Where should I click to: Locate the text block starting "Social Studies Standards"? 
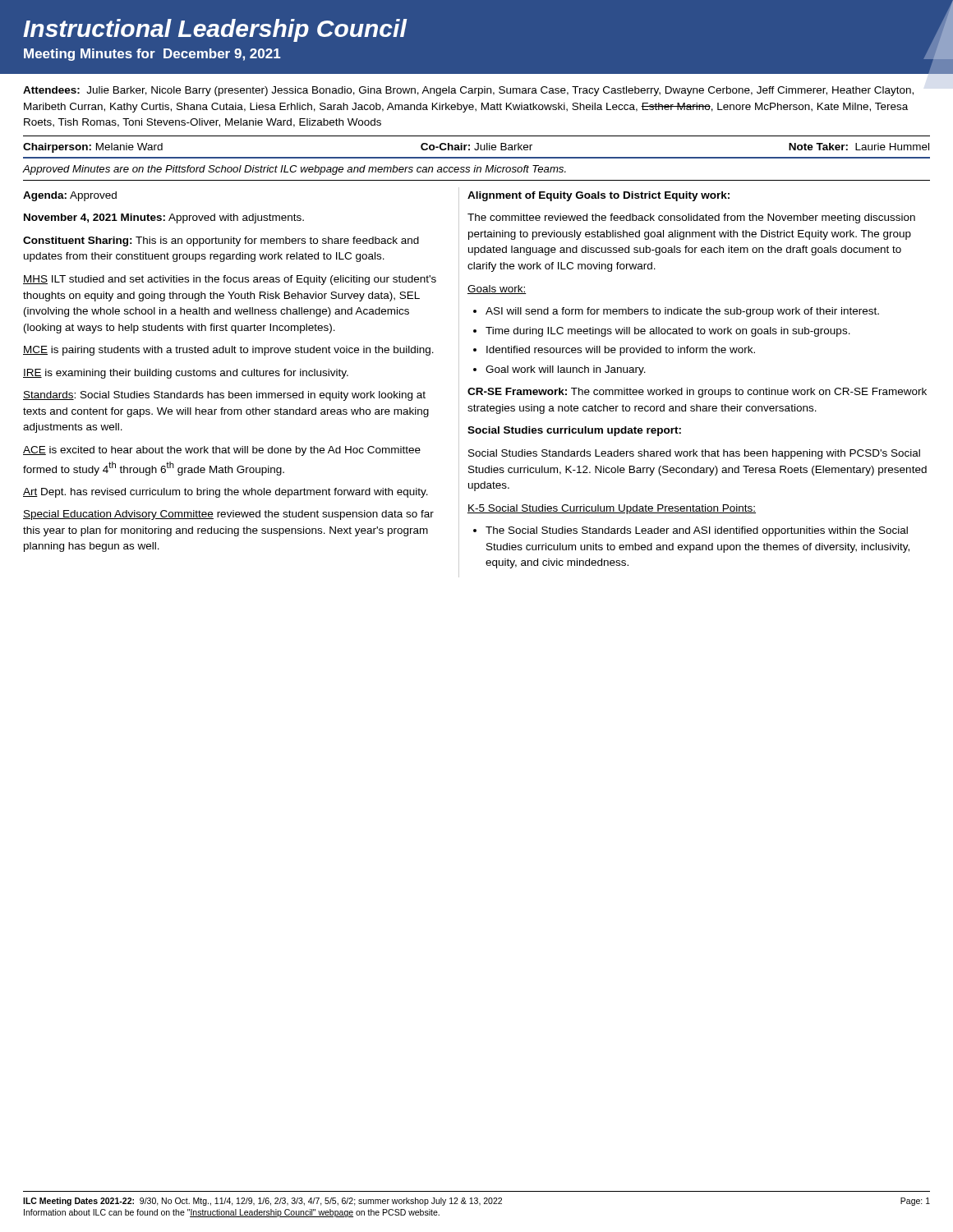pos(699,469)
